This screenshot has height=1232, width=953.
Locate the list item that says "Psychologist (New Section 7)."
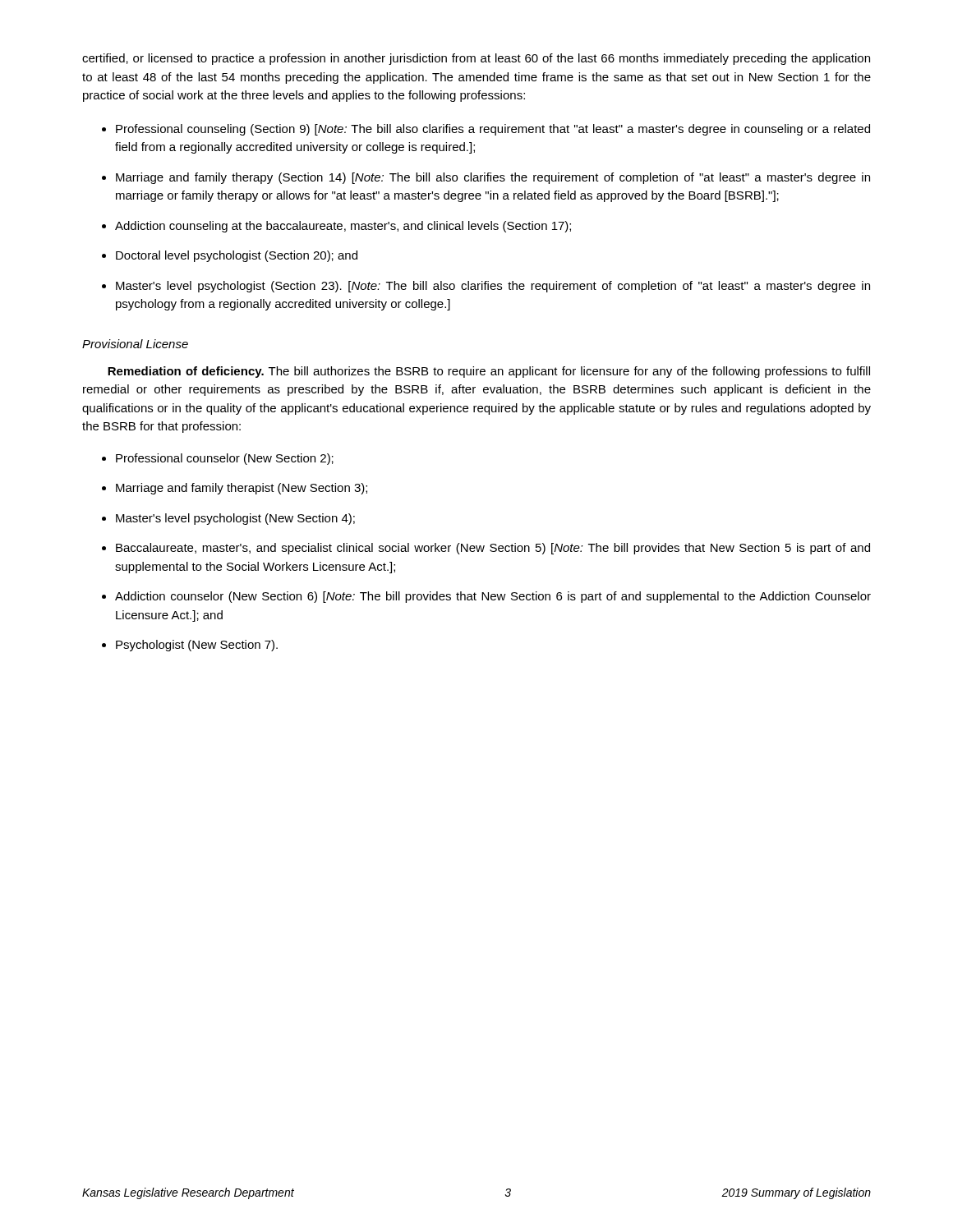(197, 644)
